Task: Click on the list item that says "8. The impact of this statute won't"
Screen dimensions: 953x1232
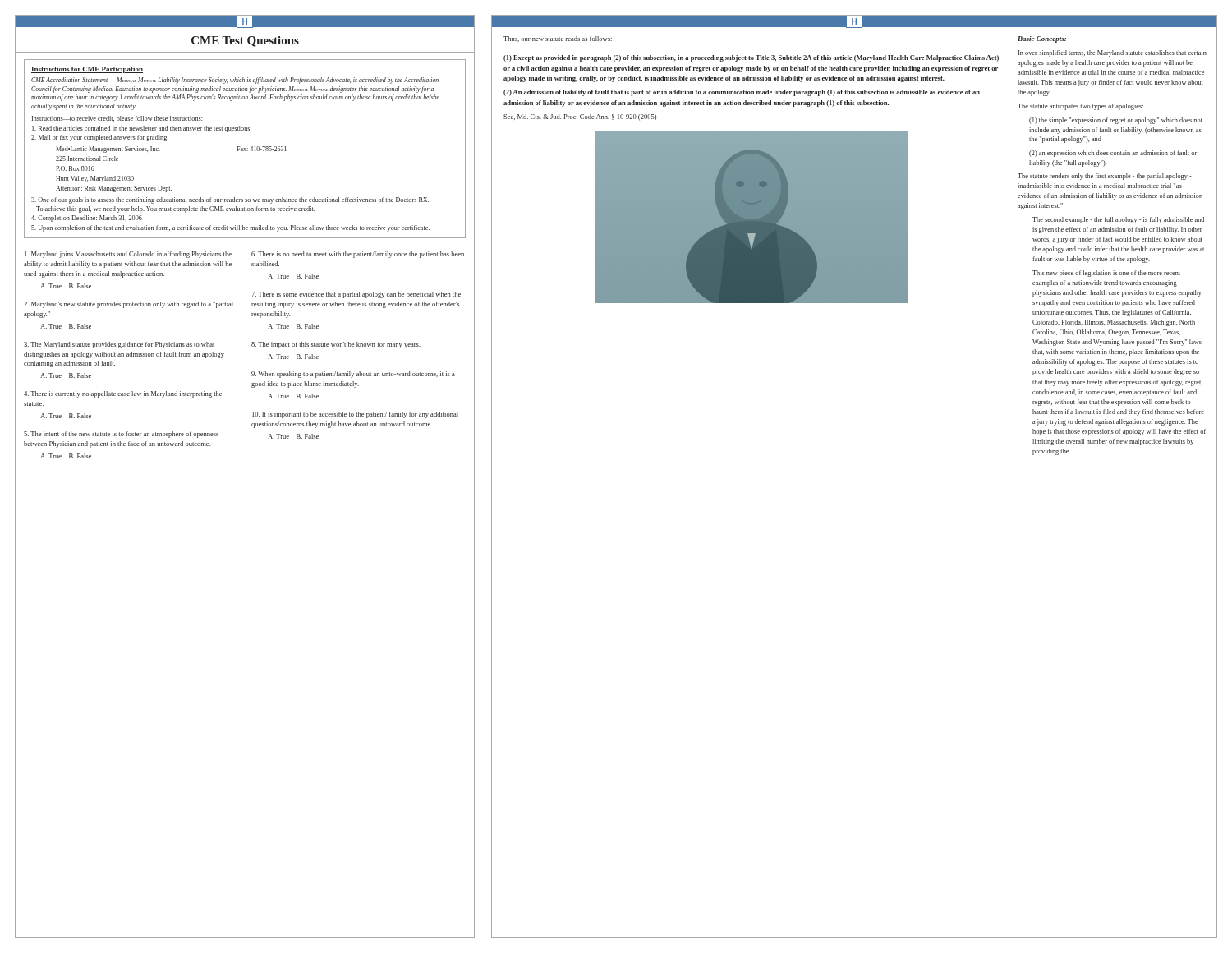Action: pos(359,351)
